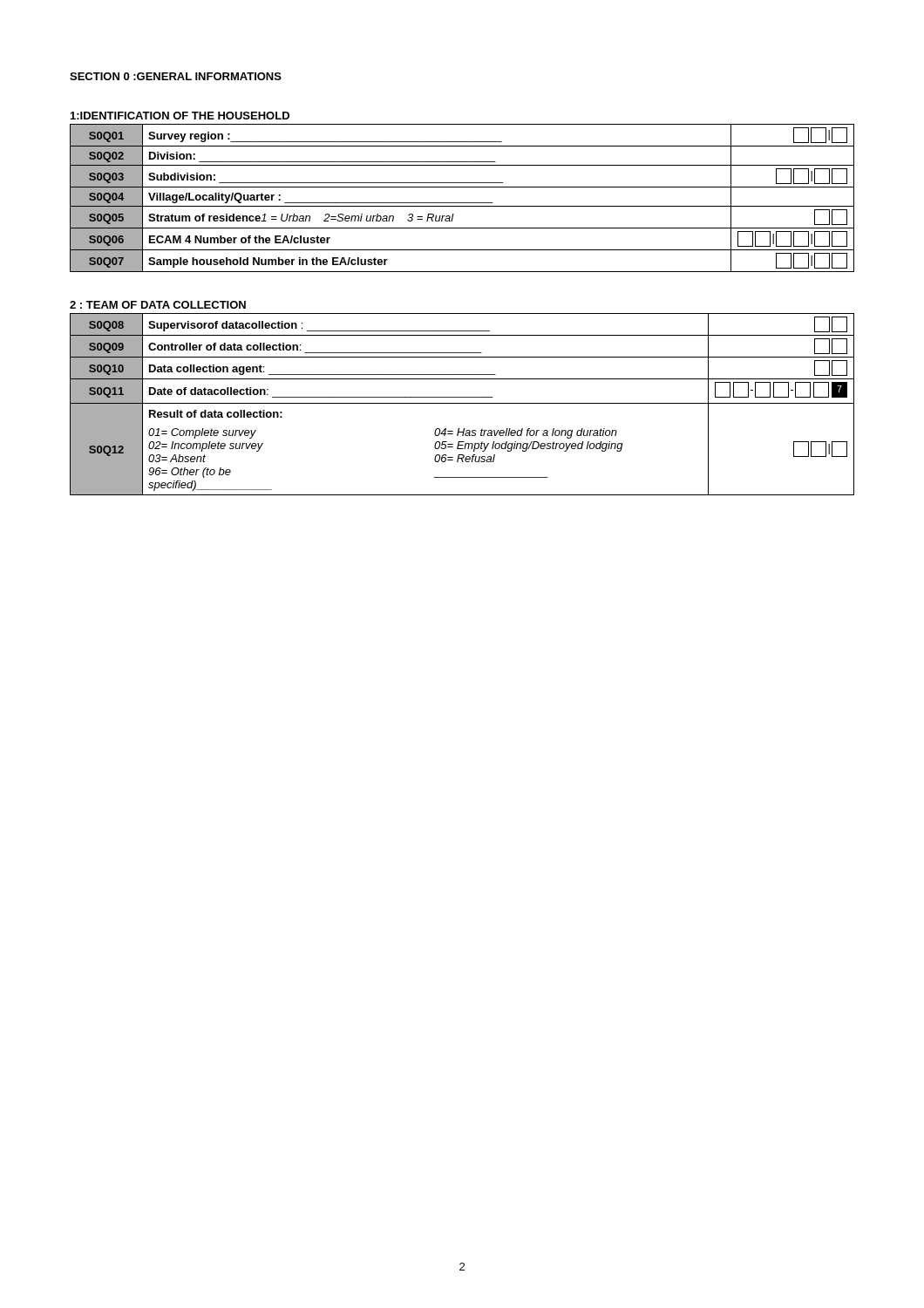
Task: Find "2 : TEAM OF DATA COLLECTION" on this page
Action: click(x=158, y=305)
